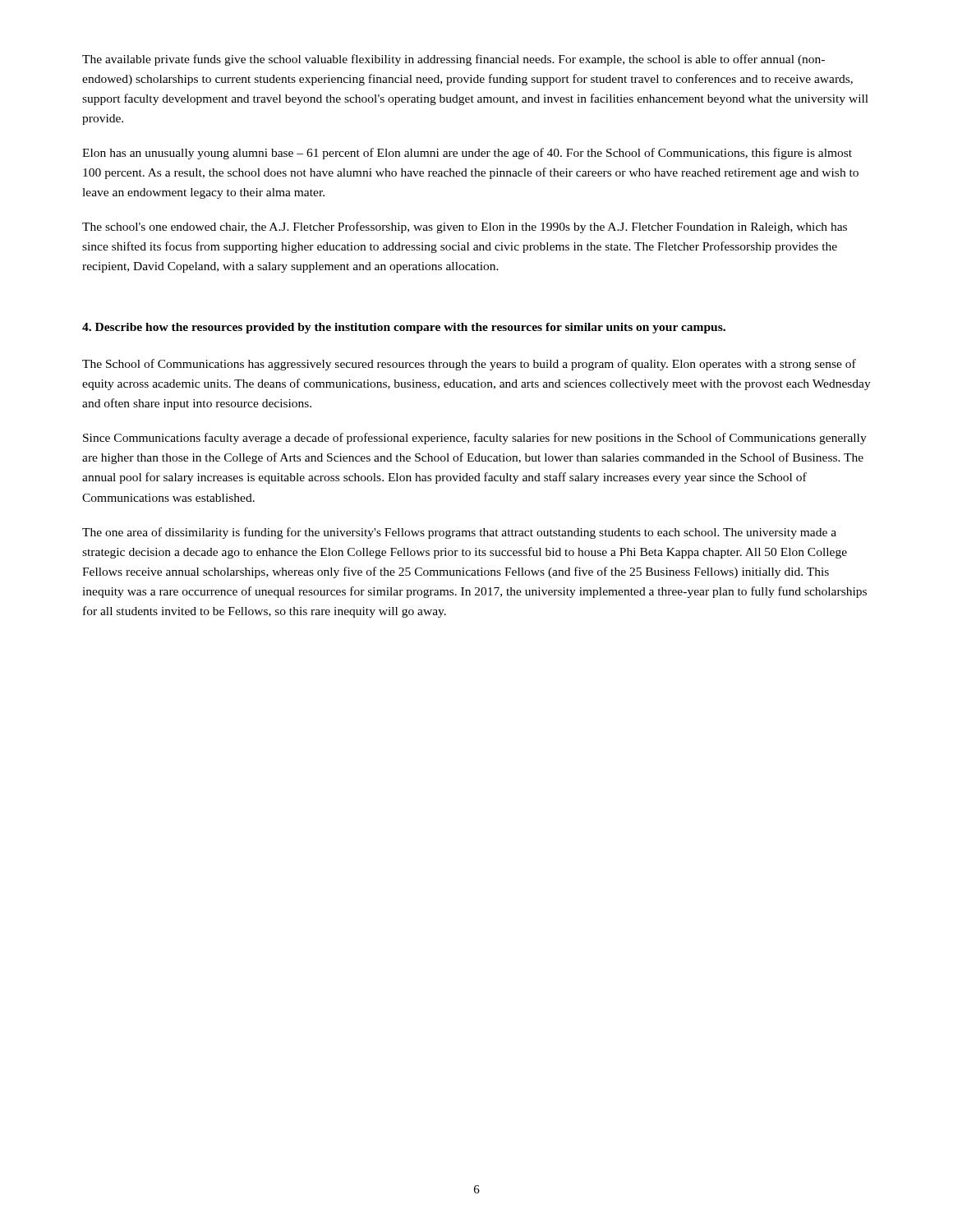Find the block on this page that starts "The school's one"
This screenshot has width=953, height=1232.
pos(465,246)
